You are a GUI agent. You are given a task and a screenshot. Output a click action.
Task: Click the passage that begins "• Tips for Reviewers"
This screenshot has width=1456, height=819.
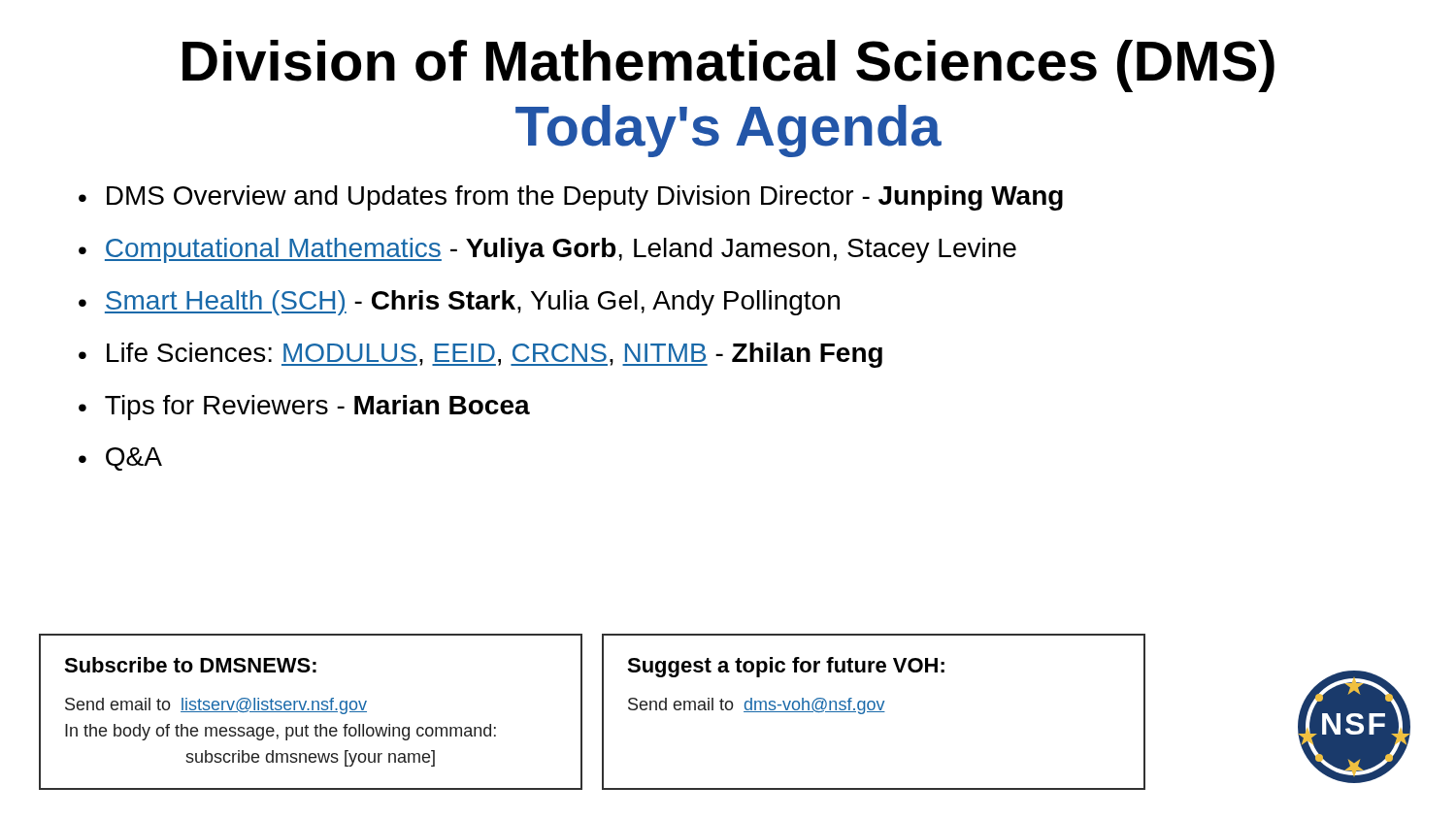(304, 406)
